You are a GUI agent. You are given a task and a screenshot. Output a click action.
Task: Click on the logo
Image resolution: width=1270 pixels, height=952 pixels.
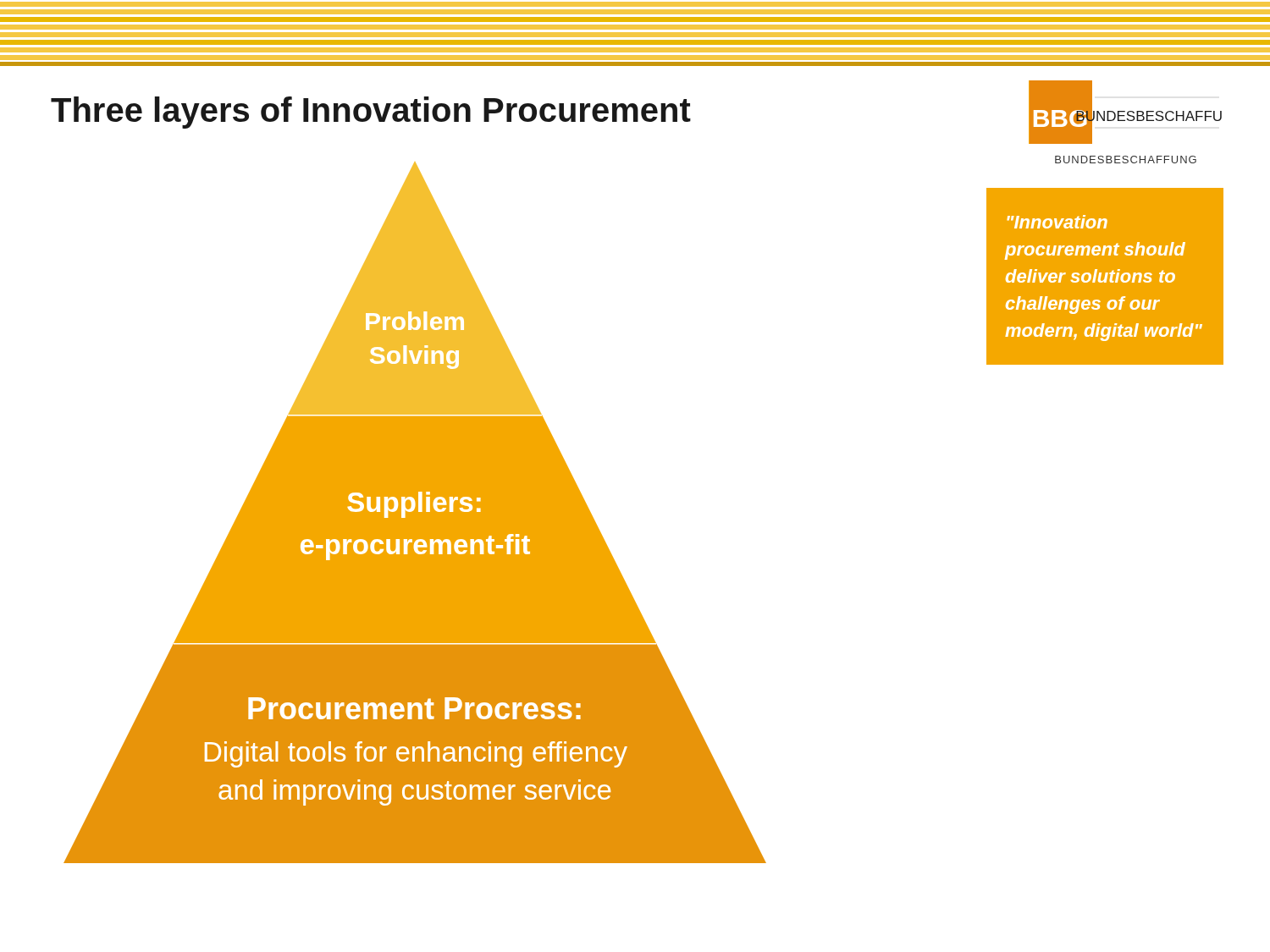tap(1126, 123)
